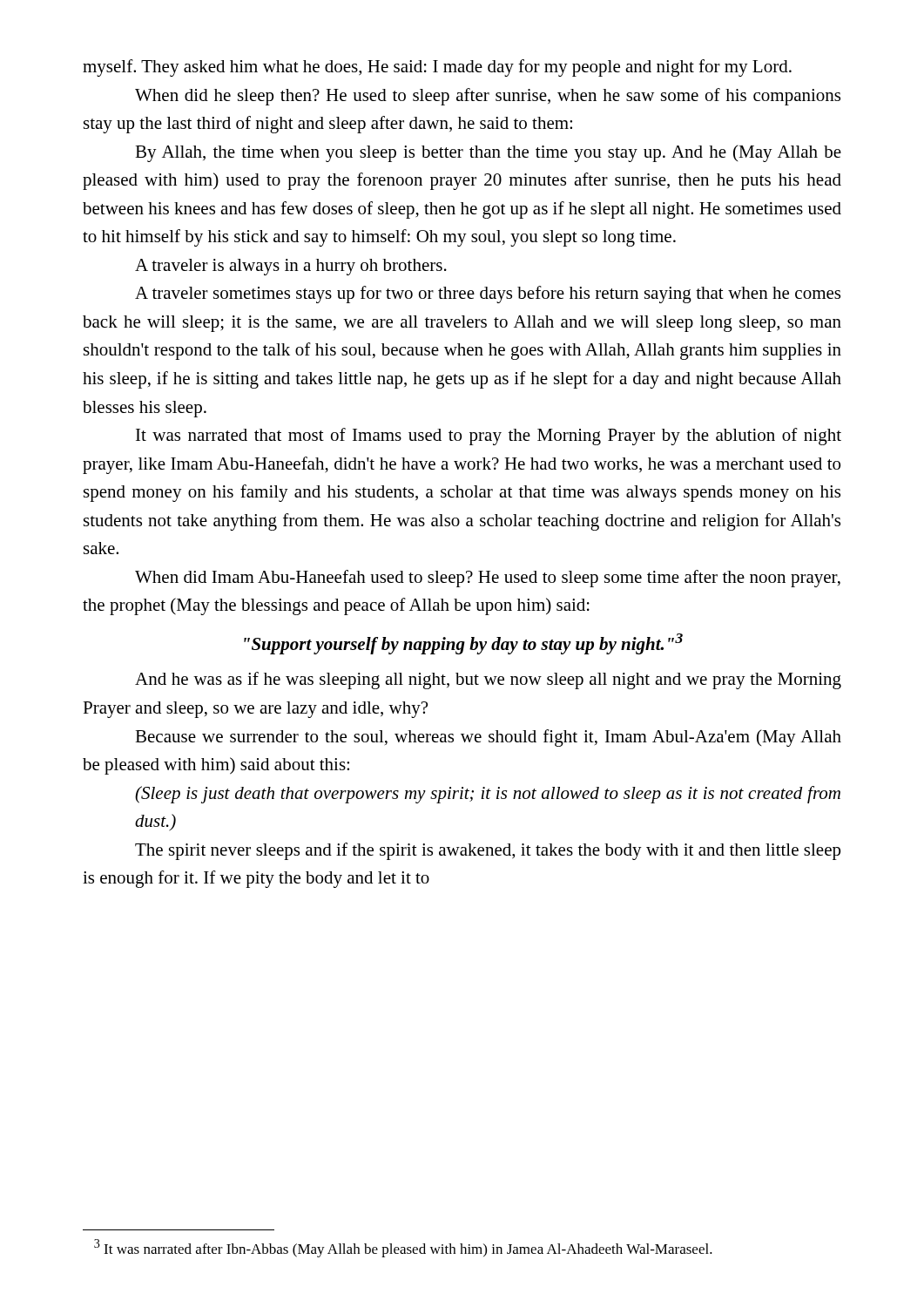
Task: Click on the text block containing "myself. They asked him what"
Action: pyautogui.click(x=462, y=336)
